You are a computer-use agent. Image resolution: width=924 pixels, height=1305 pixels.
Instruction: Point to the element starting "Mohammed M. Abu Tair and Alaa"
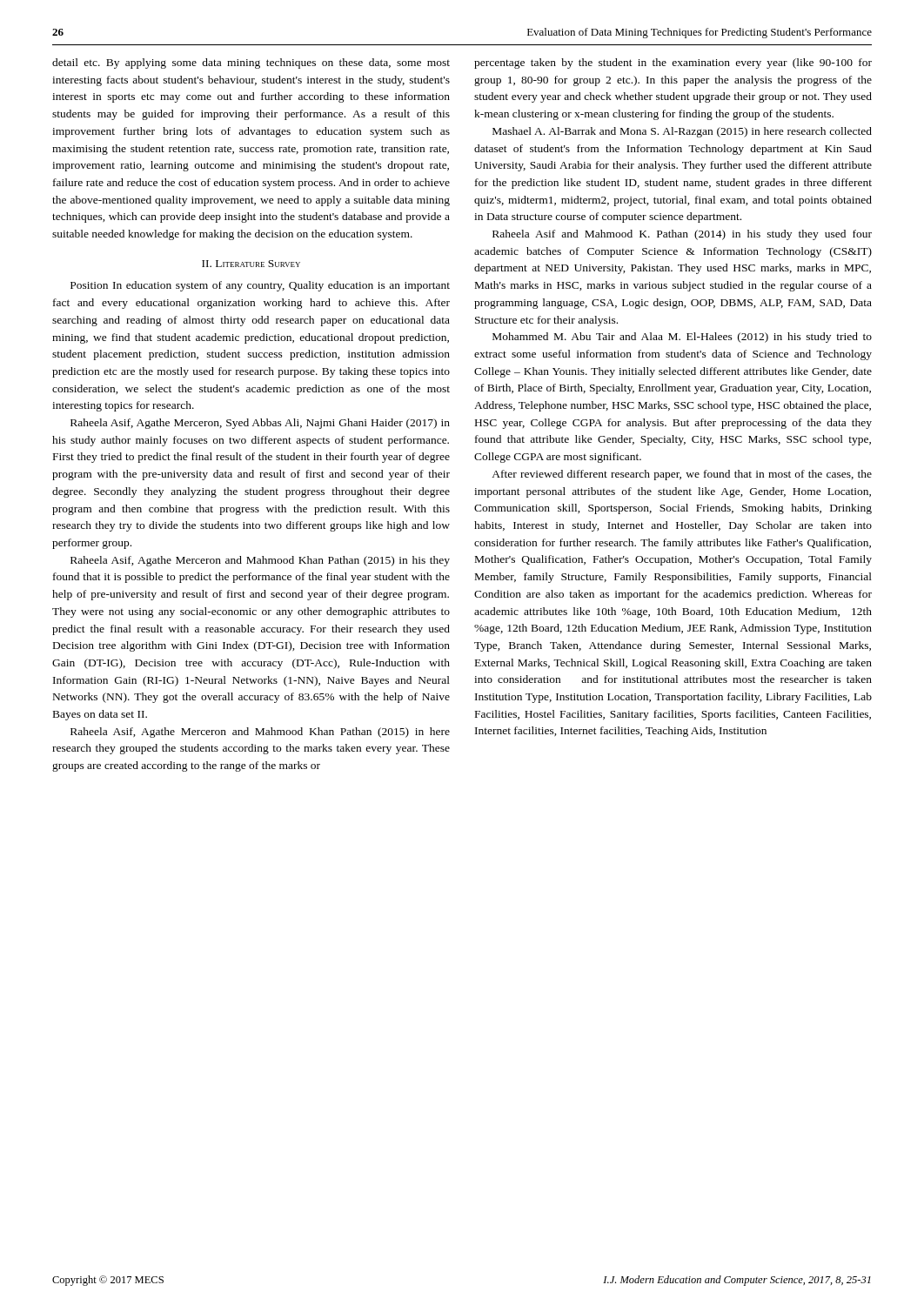(x=673, y=397)
